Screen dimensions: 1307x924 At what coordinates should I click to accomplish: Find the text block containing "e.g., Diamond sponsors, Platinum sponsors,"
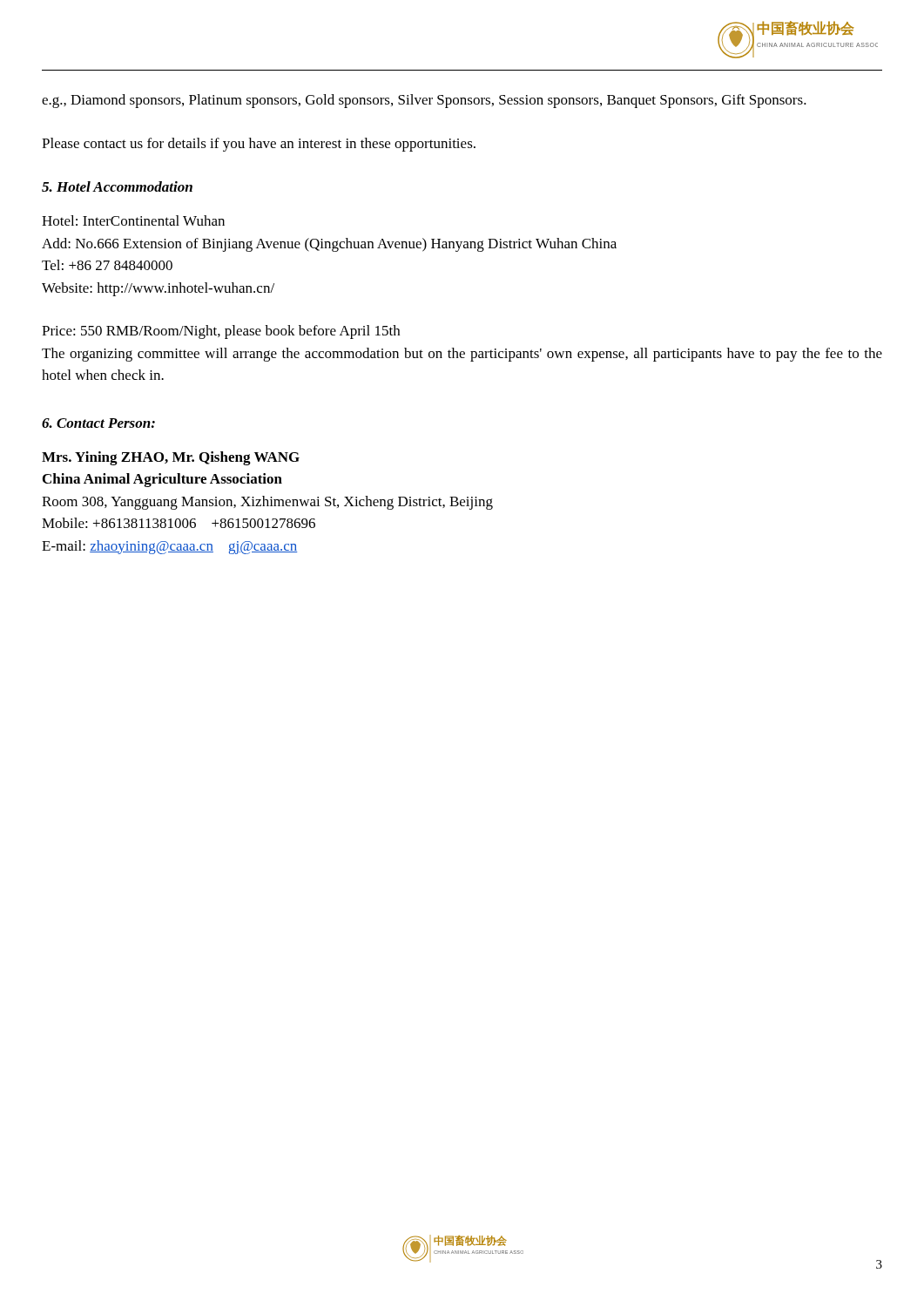(424, 100)
